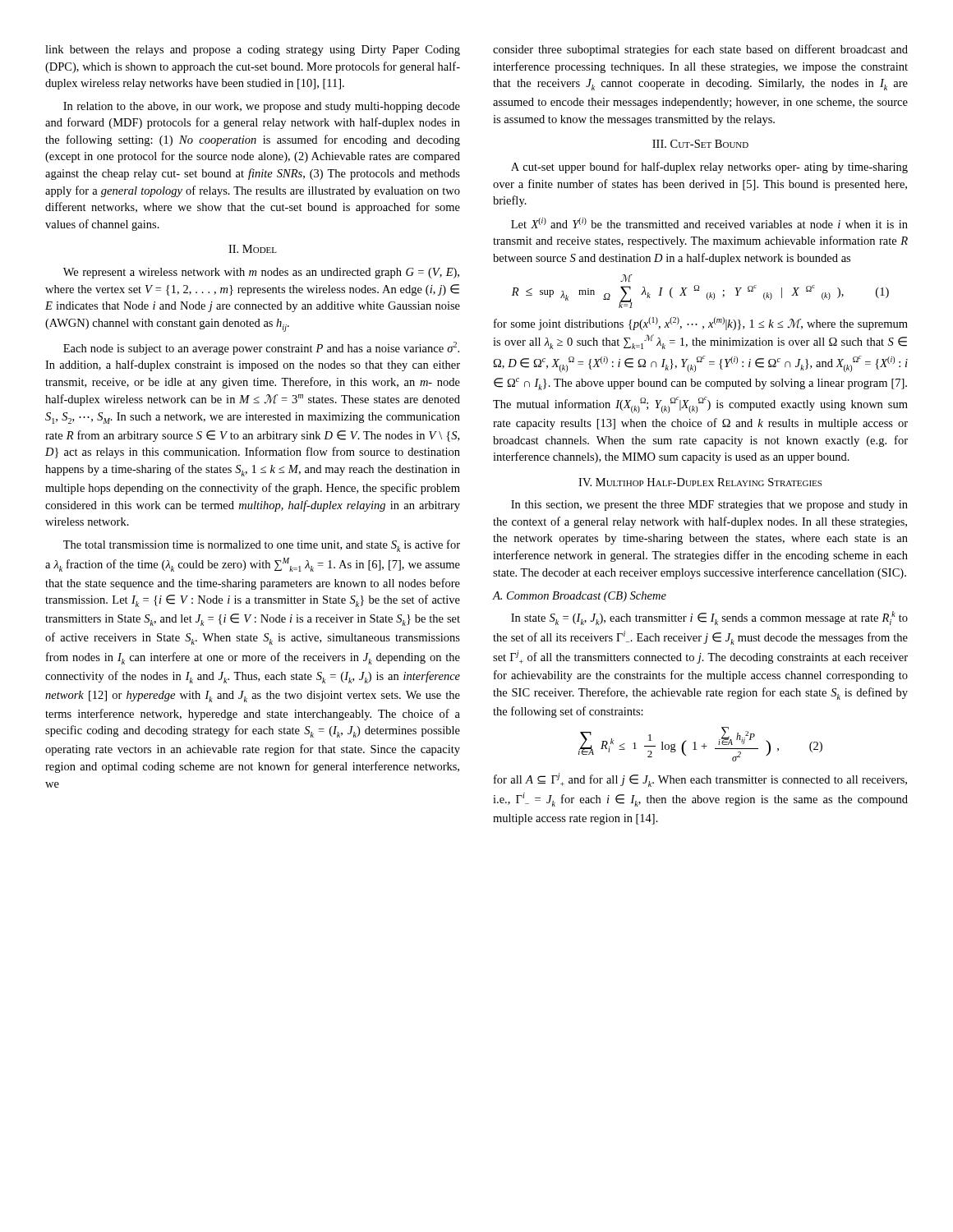
Task: Find the section header on this page that starts "IV. MULTIHOP HALF-DUPLEX RELAYING"
Action: point(700,482)
